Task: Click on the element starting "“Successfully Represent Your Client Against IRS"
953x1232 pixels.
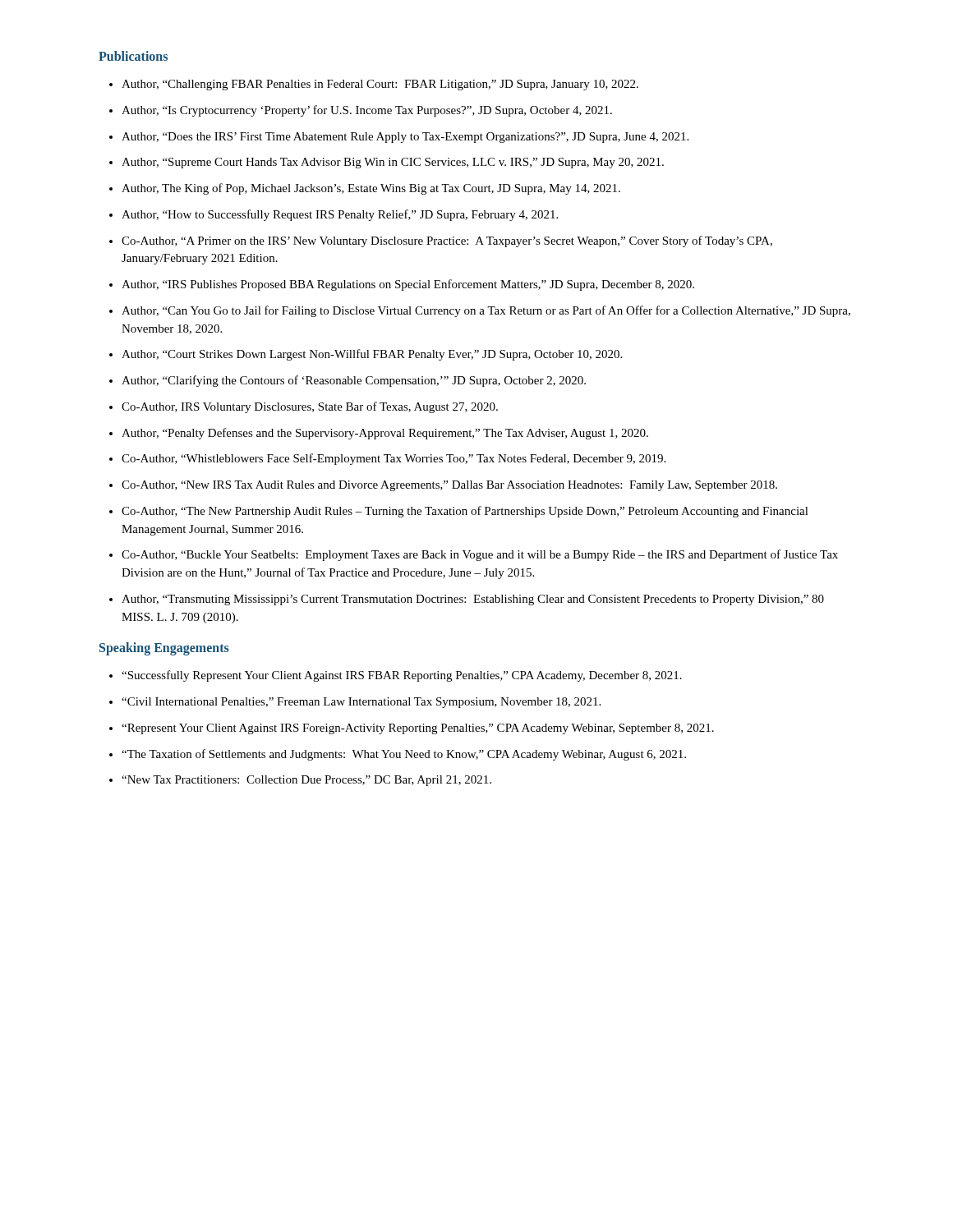Action: [x=402, y=675]
